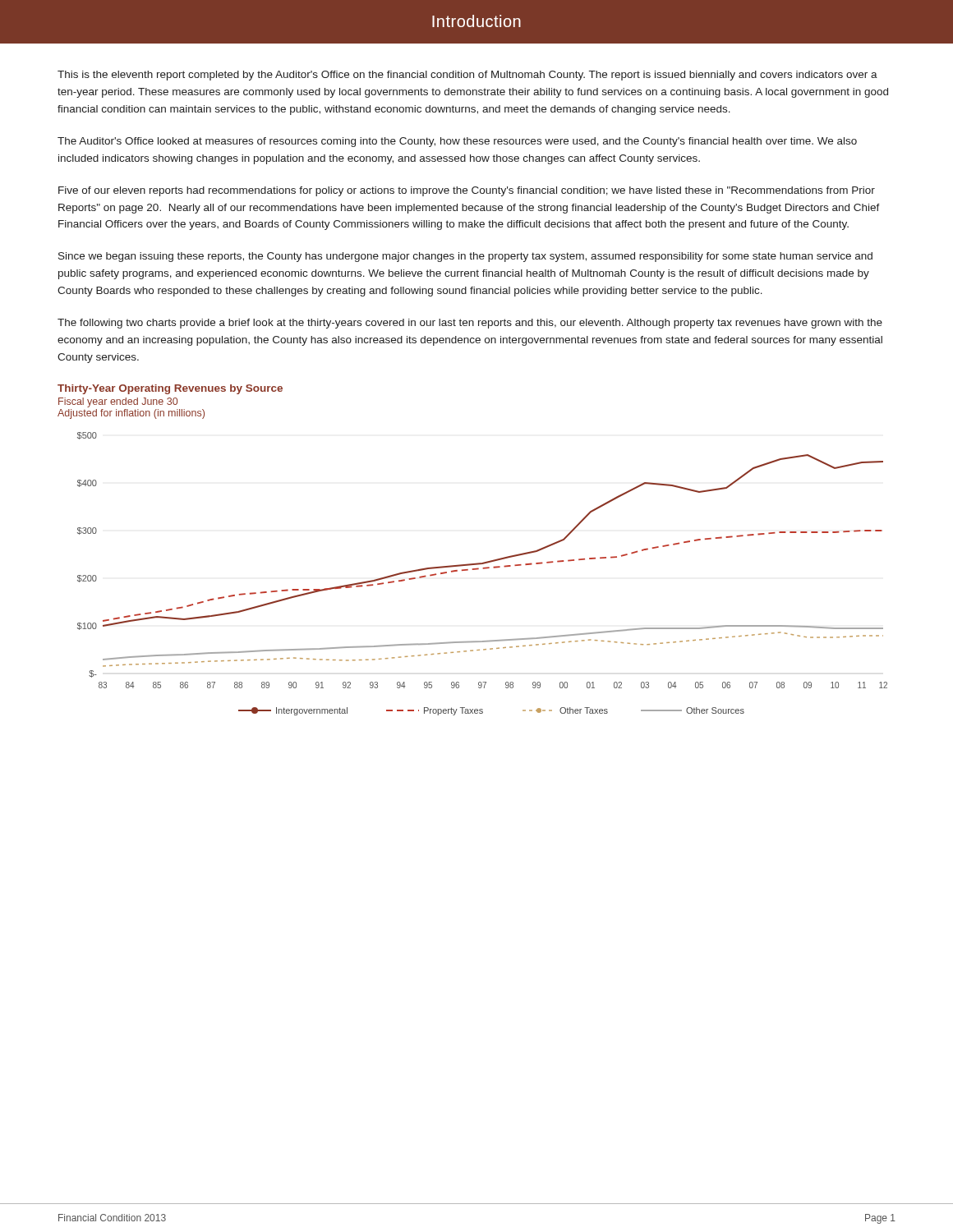Screen dimensions: 1232x953
Task: Select the region starting "The Auditor's Office looked at measures"
Action: tap(457, 149)
